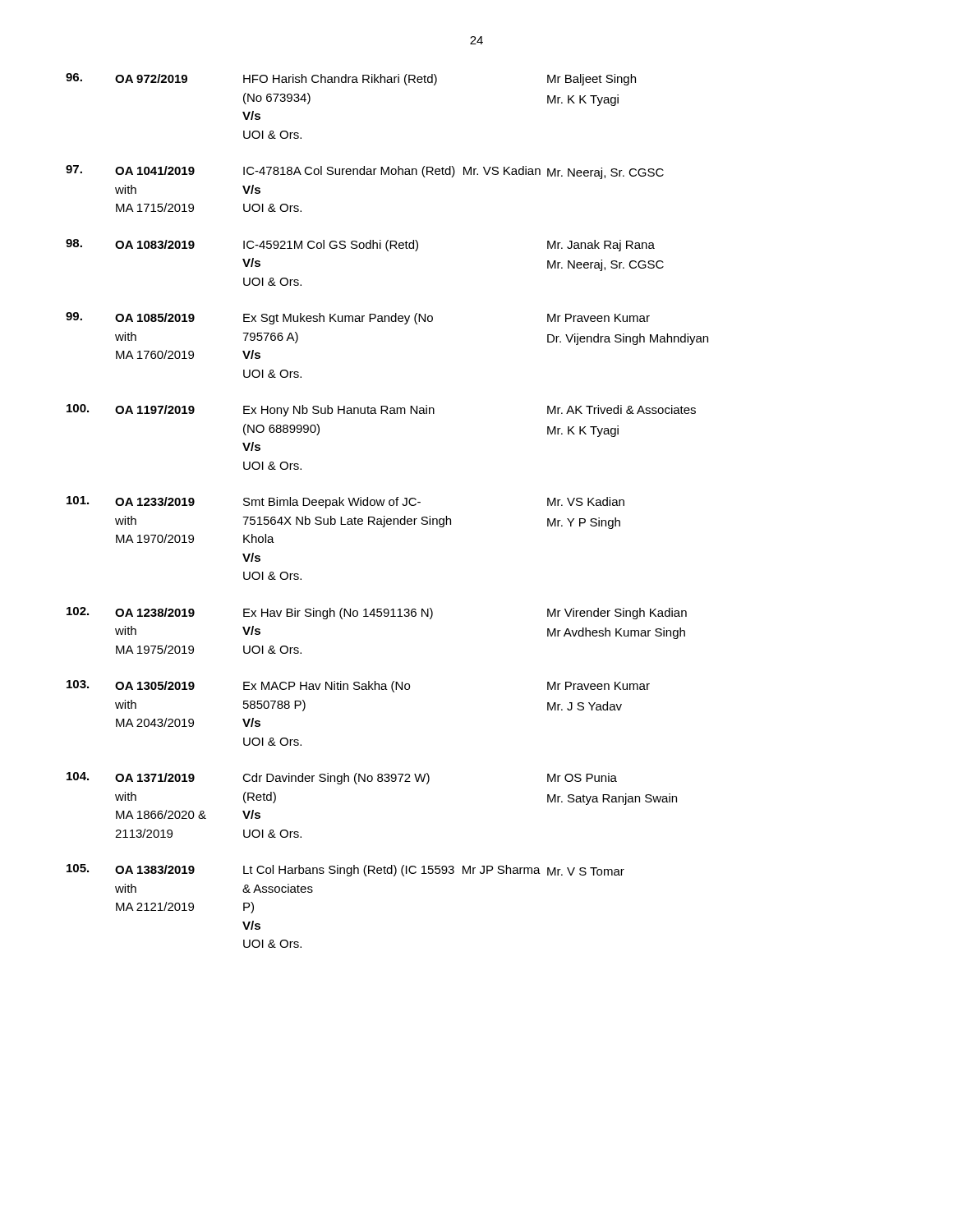Point to the block beginning "104. OA 1371/2019 withMA 1866/2020 &2113/2019"
The height and width of the screenshot is (1232, 953).
(342, 778)
